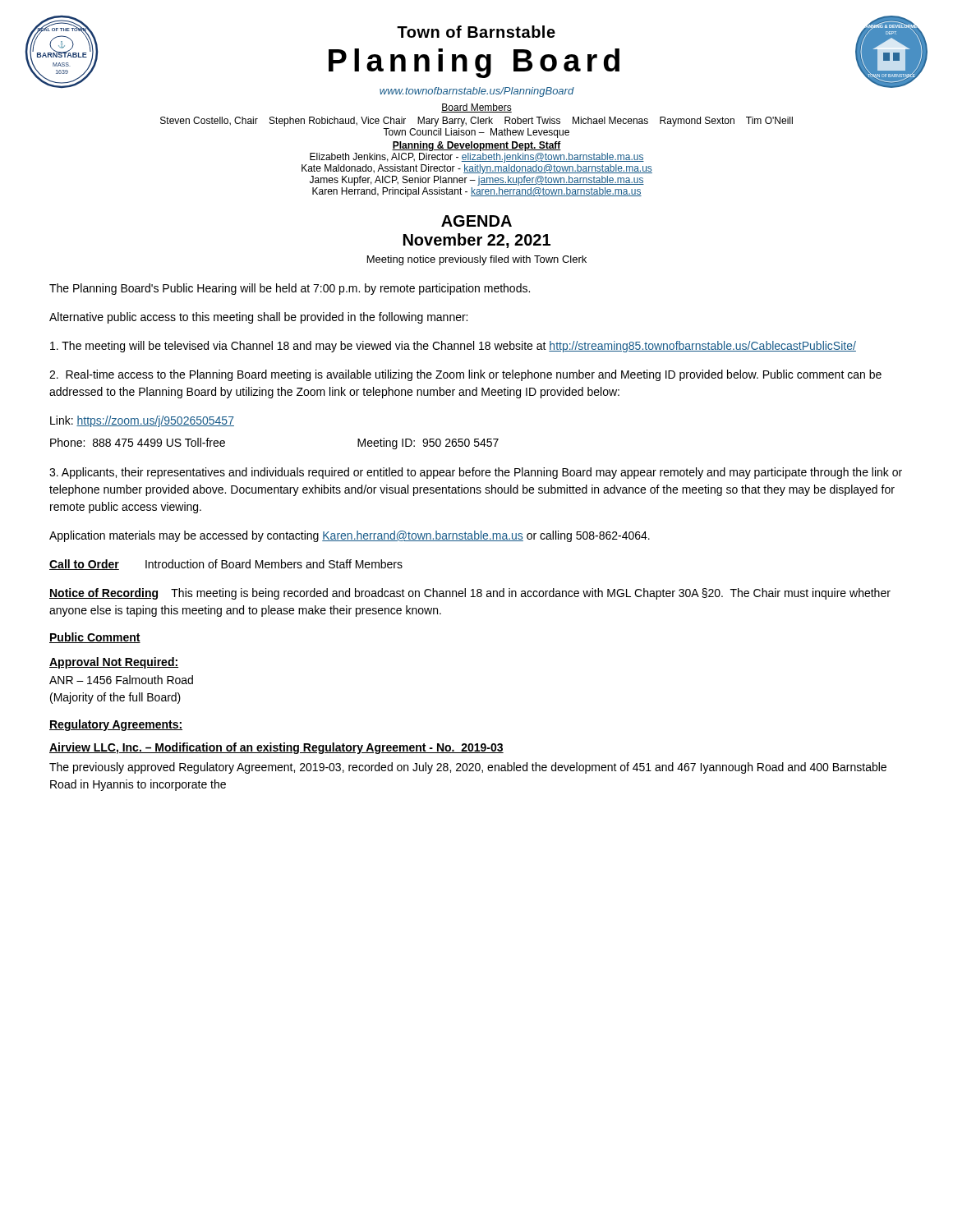Point to the block beginning "2. Real-time access to"
The width and height of the screenshot is (953, 1232).
(x=465, y=383)
